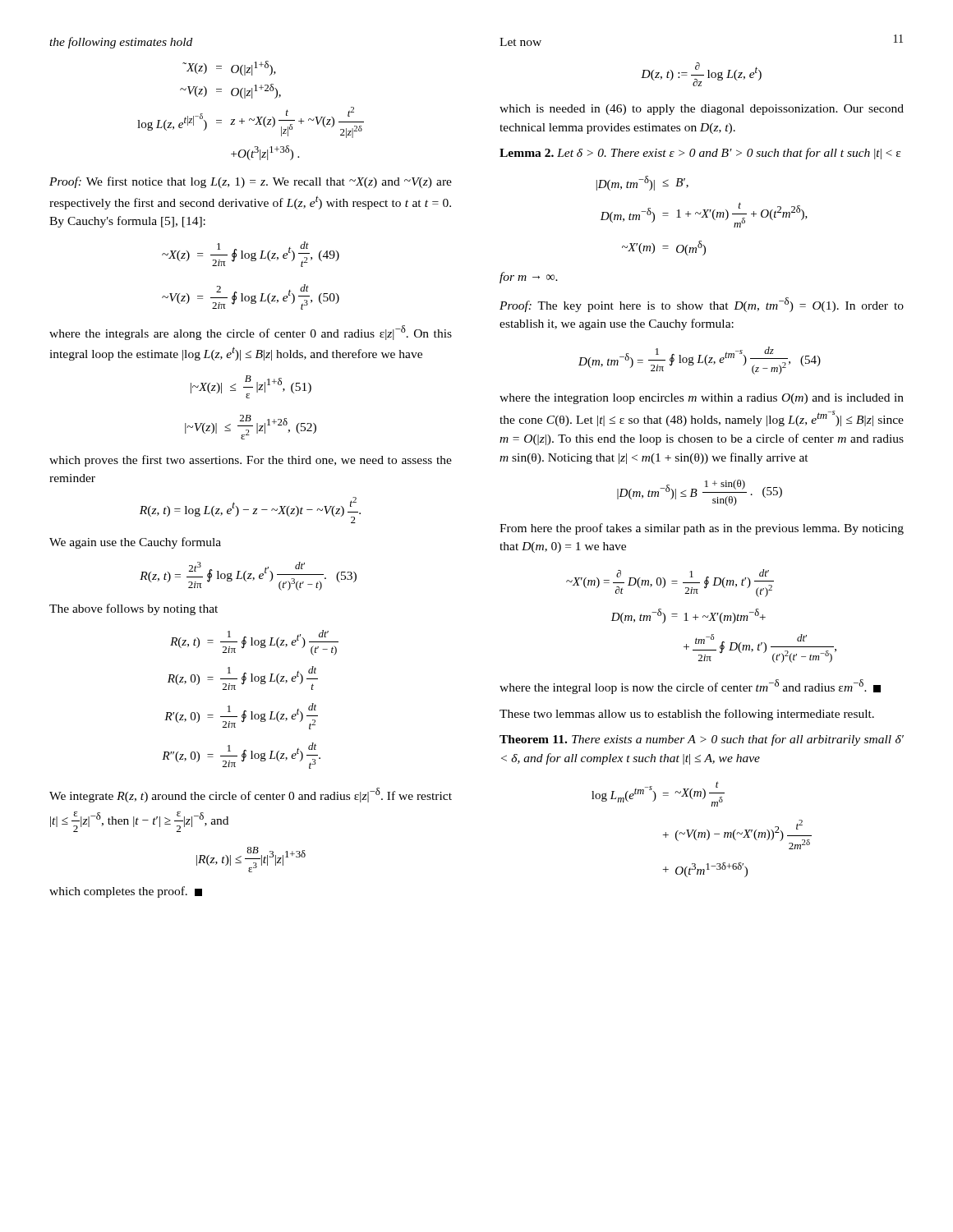
Task: Click the passage that begins "which proves the first two assertions. For"
Action: (x=251, y=468)
